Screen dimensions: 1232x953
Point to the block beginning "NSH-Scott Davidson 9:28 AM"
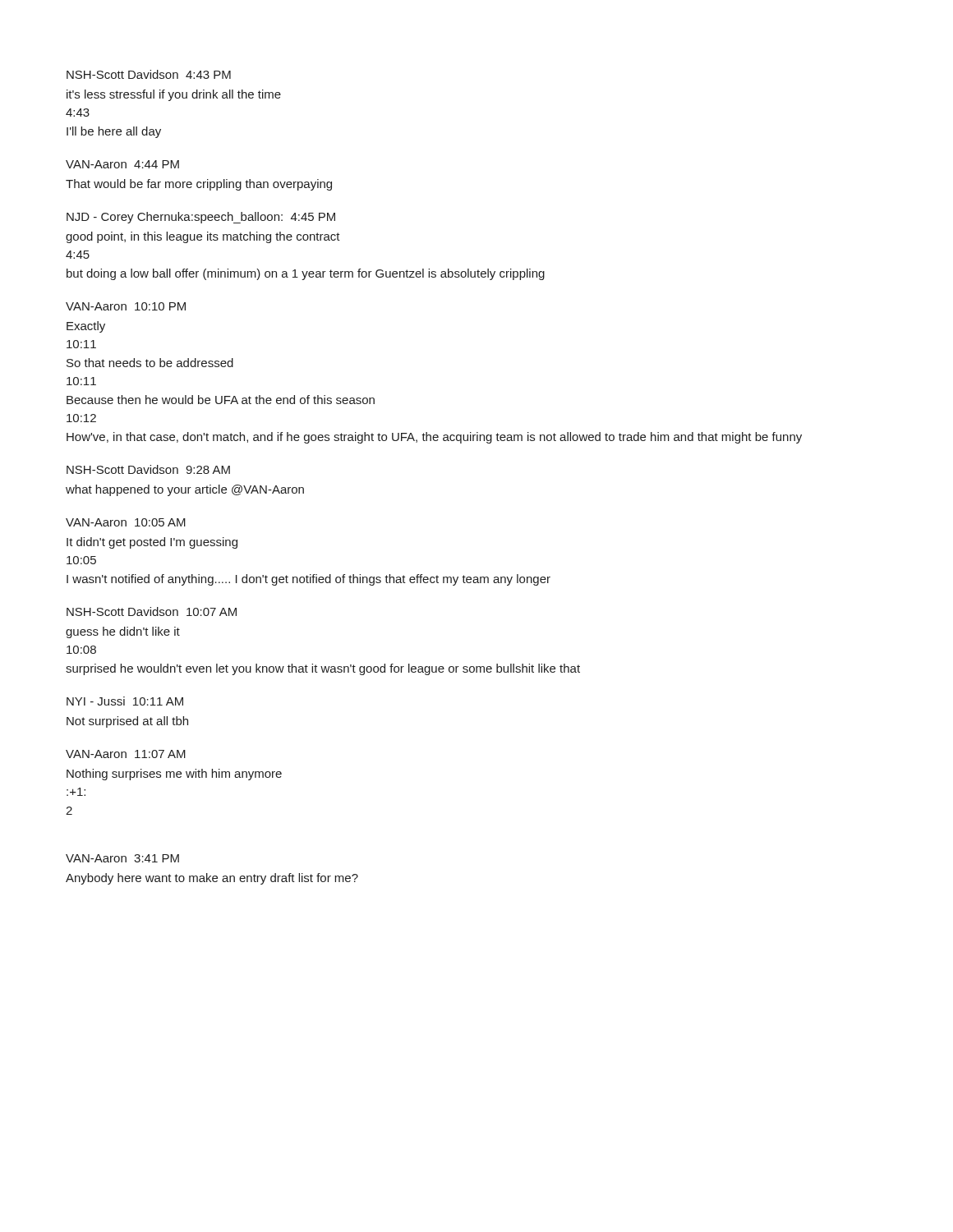coord(148,469)
